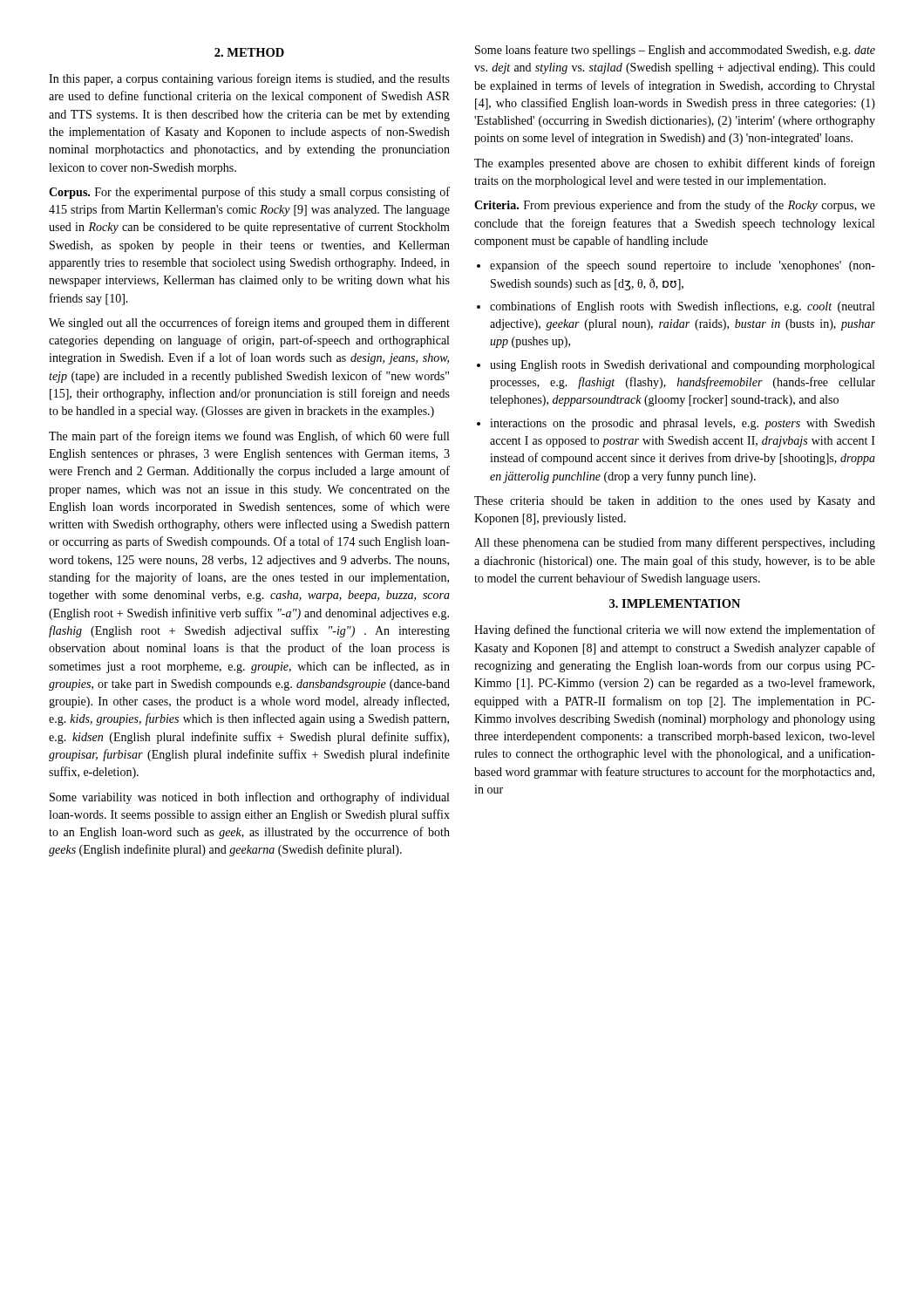924x1308 pixels.
Task: Select the text block containing "Criteria. From previous experience"
Action: click(x=675, y=224)
